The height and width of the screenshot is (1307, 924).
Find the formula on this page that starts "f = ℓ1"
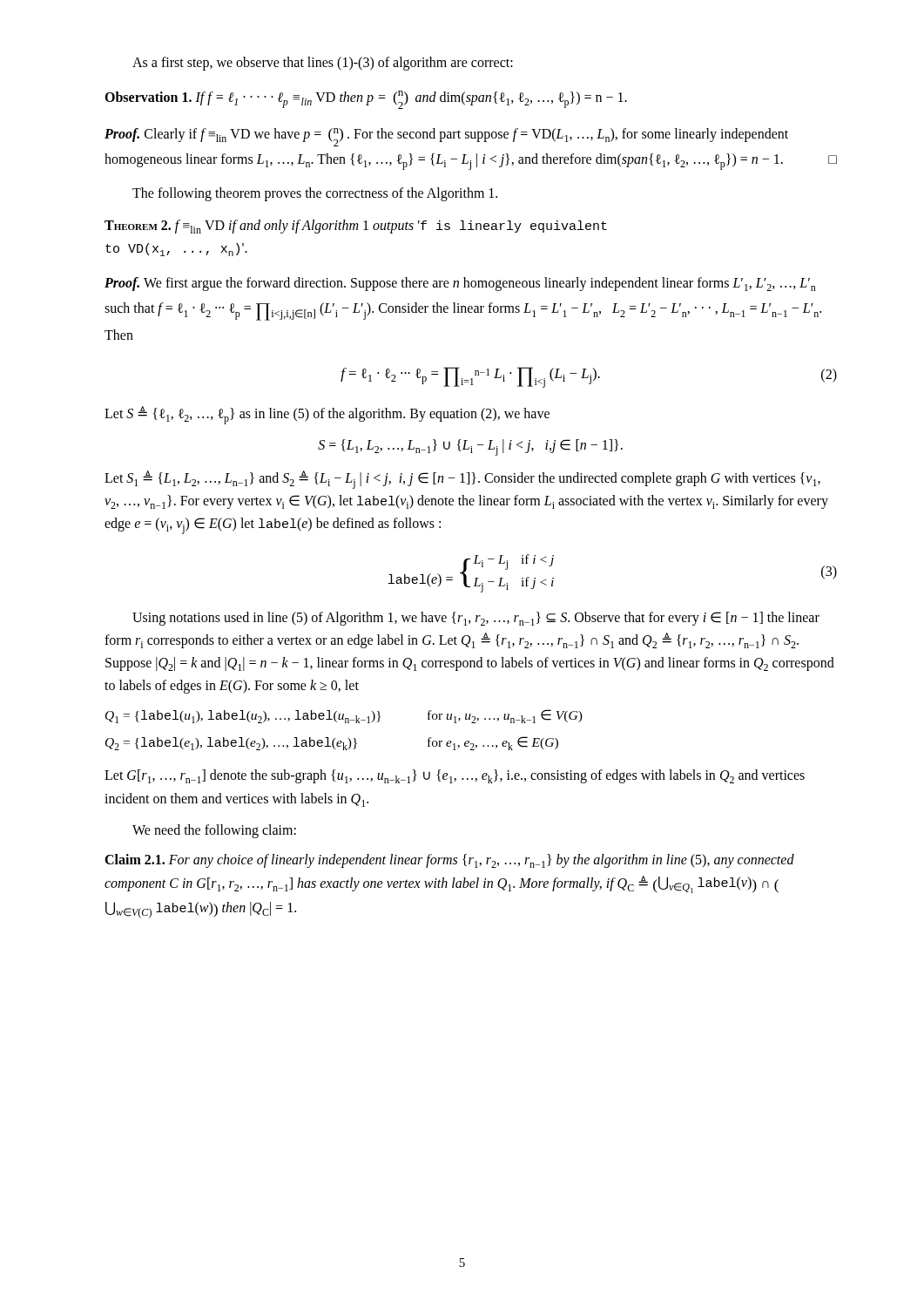click(471, 374)
